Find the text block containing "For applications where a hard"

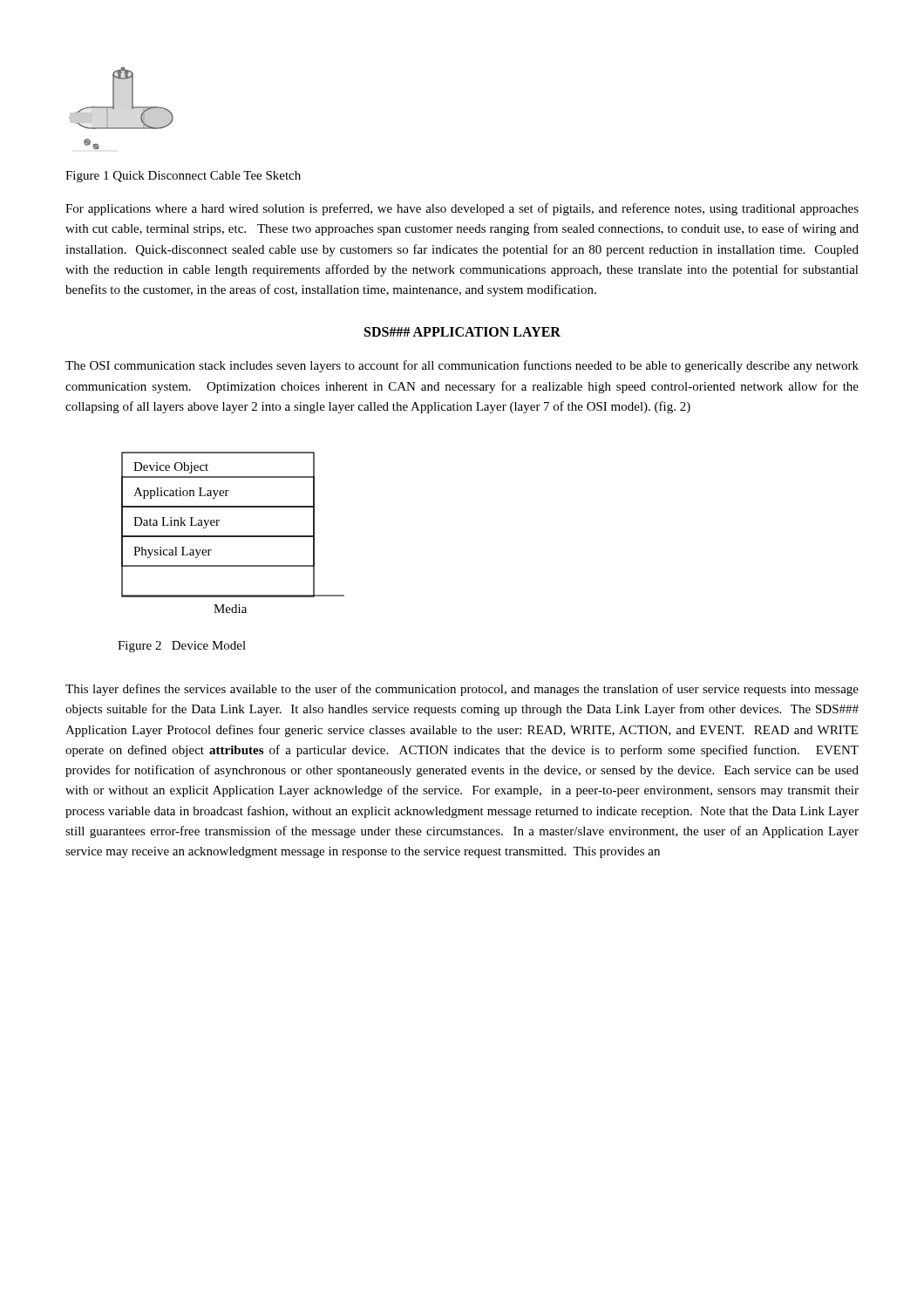click(x=462, y=249)
